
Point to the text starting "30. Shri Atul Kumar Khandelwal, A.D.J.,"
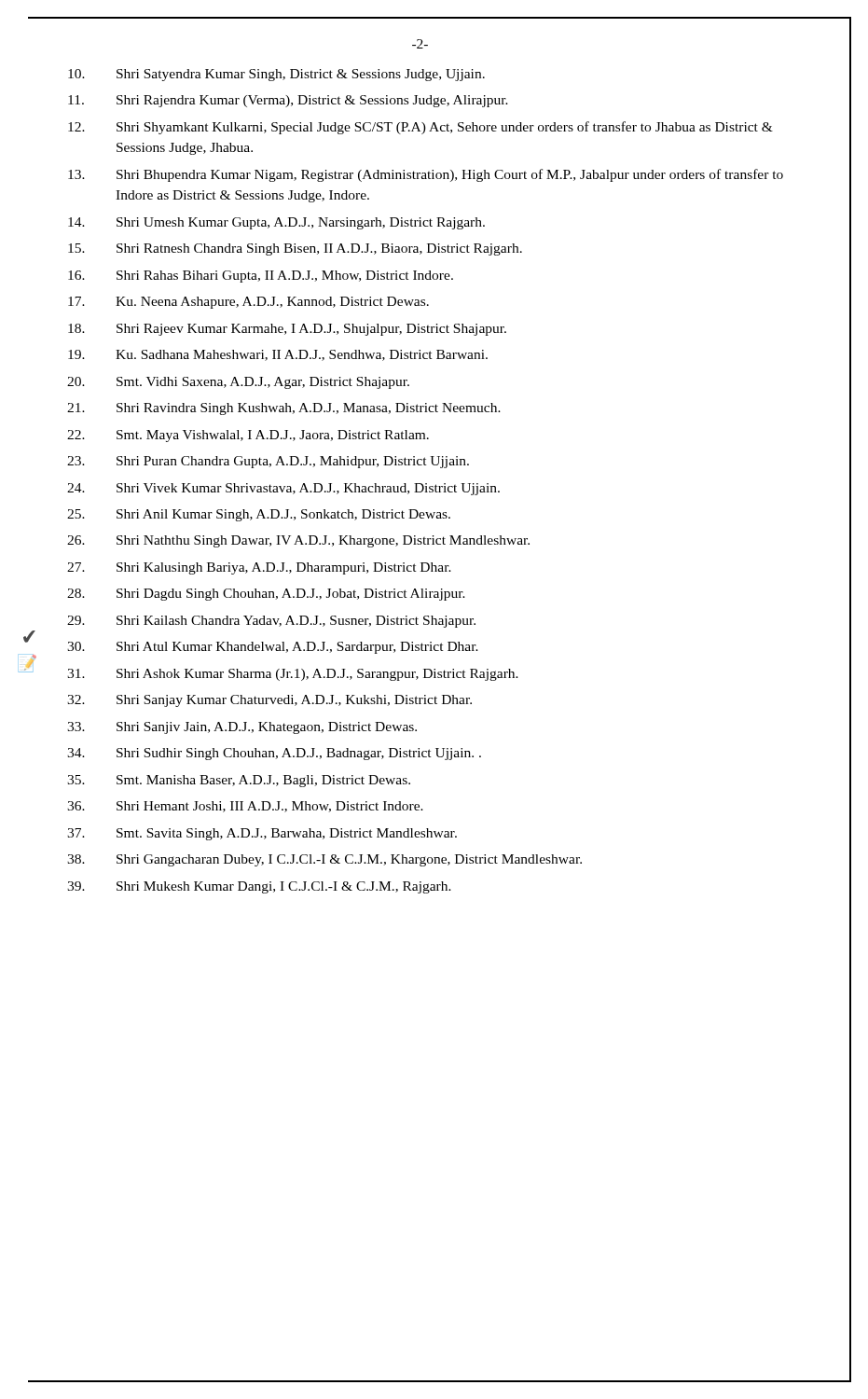click(x=444, y=647)
